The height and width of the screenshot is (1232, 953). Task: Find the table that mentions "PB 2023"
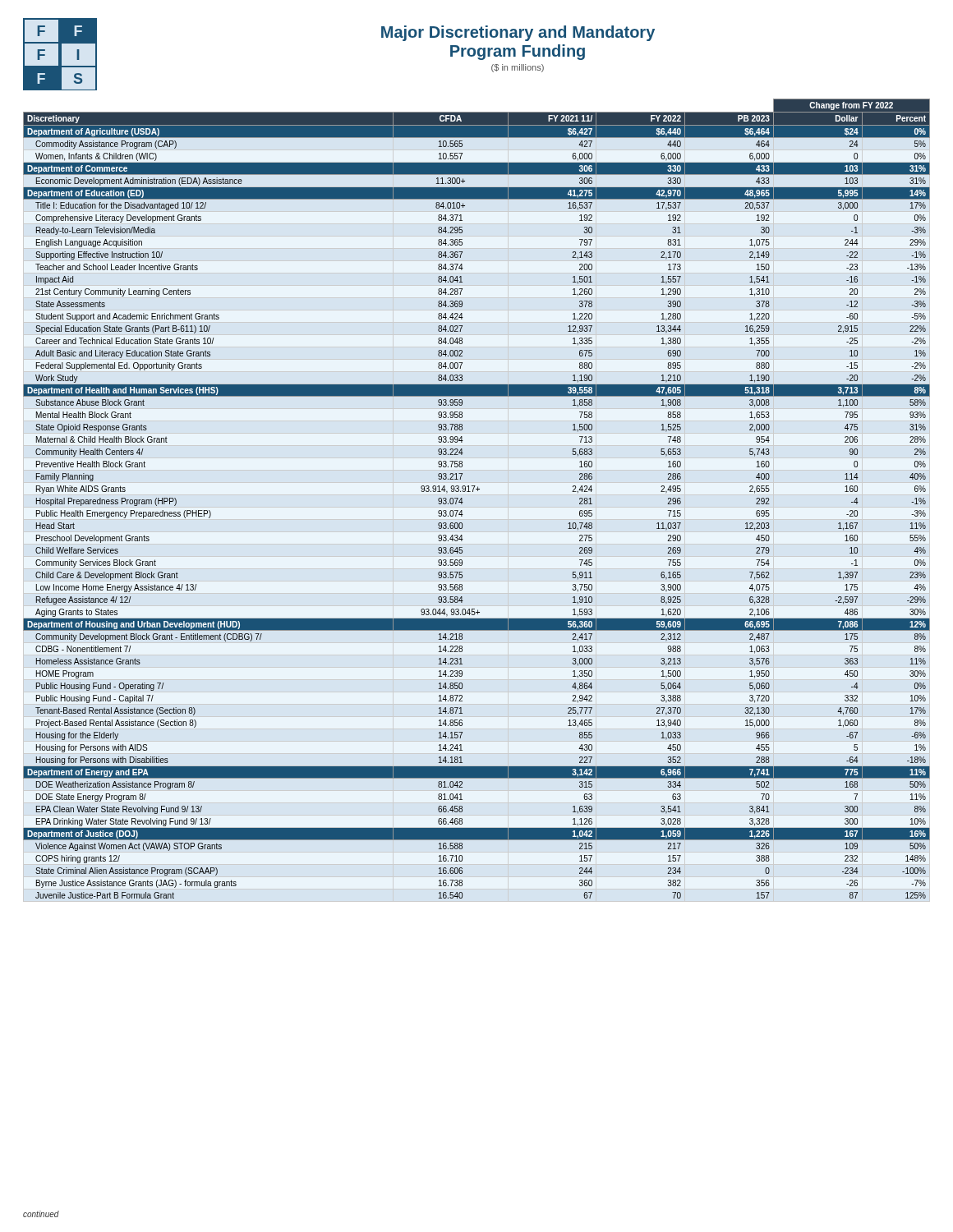[x=476, y=500]
